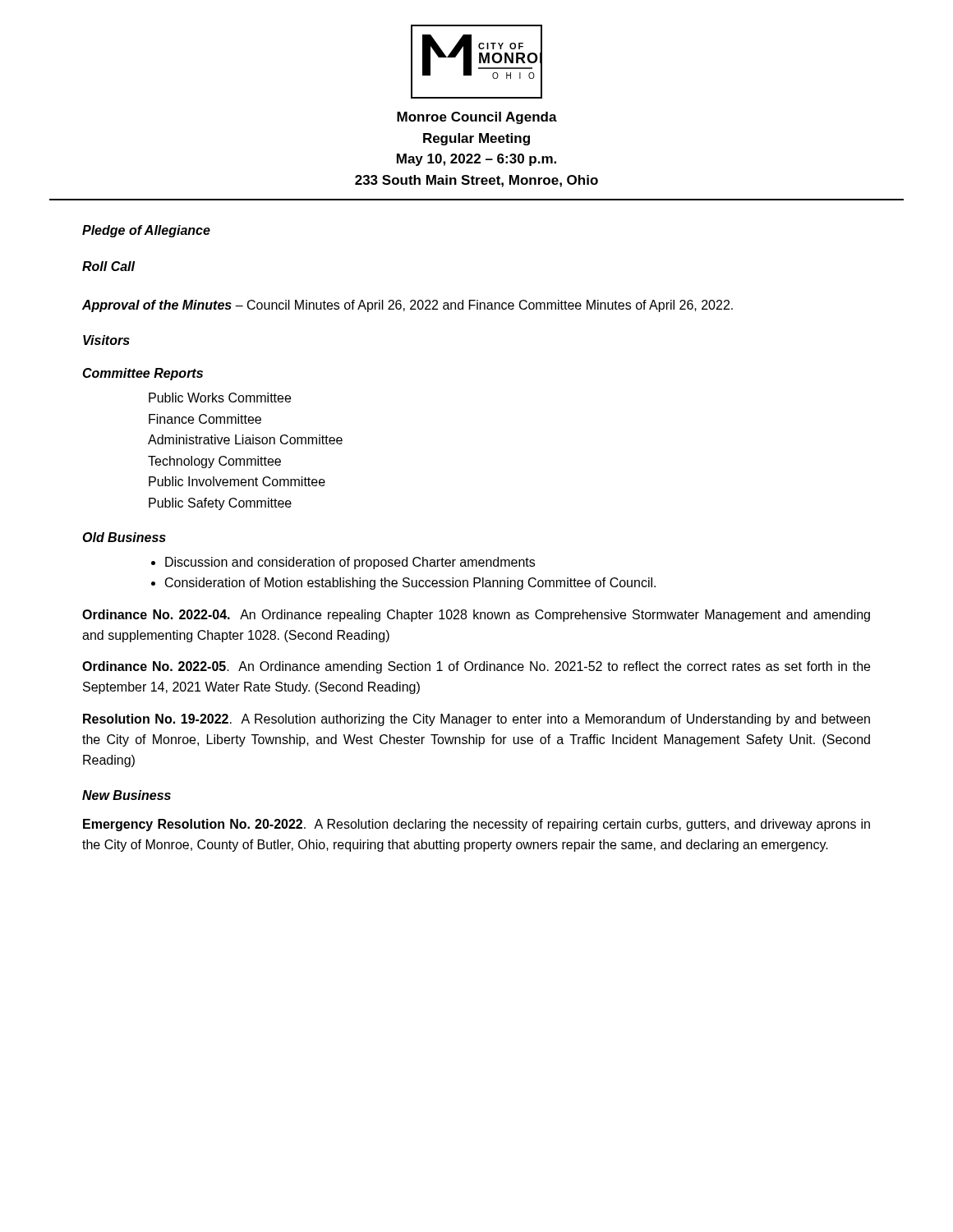Find the passage starting "Ordinance No. 2022-05. An Ordinance amending Section 1"
The height and width of the screenshot is (1232, 953).
476,677
